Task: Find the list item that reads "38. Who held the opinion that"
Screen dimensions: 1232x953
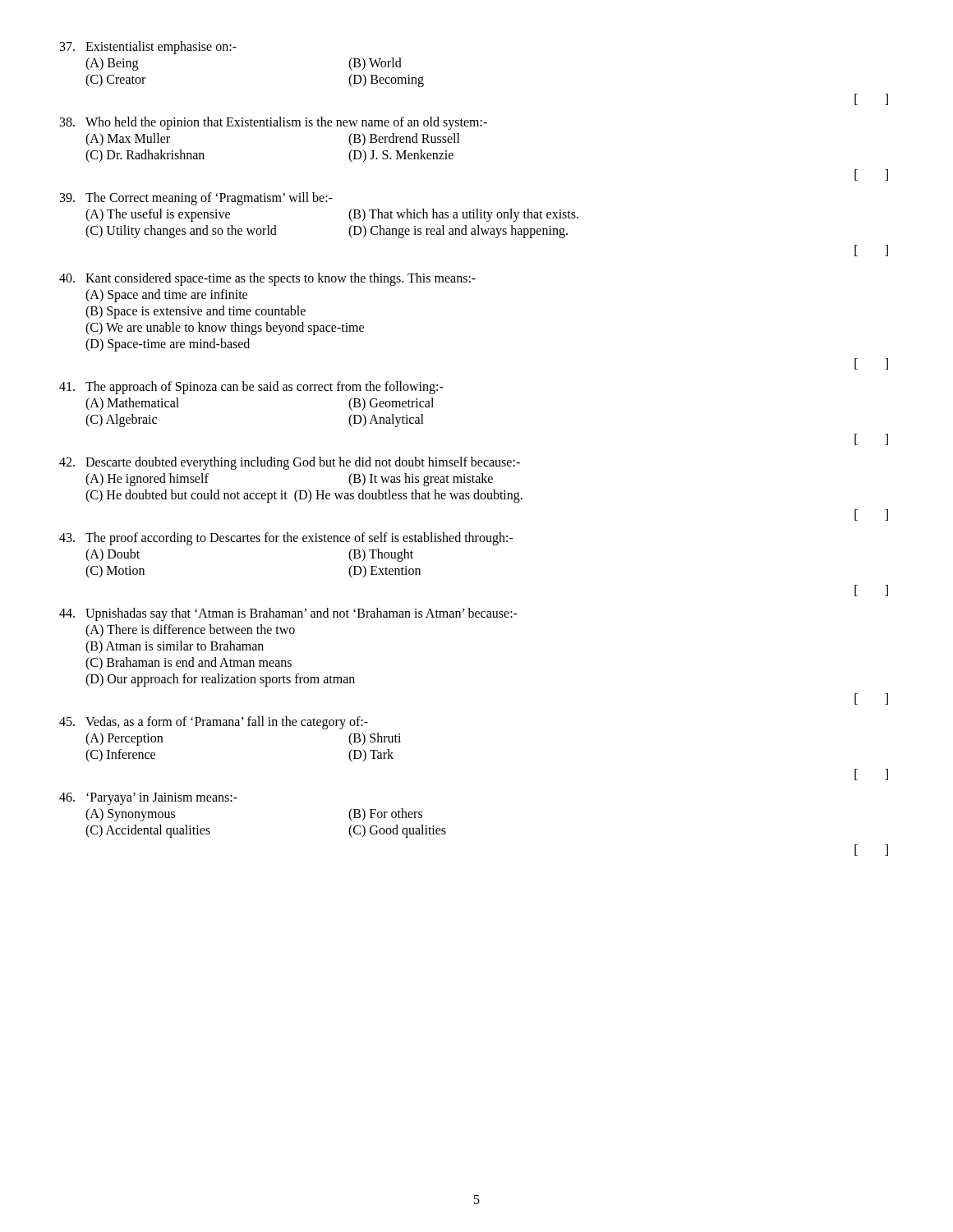Action: click(274, 123)
